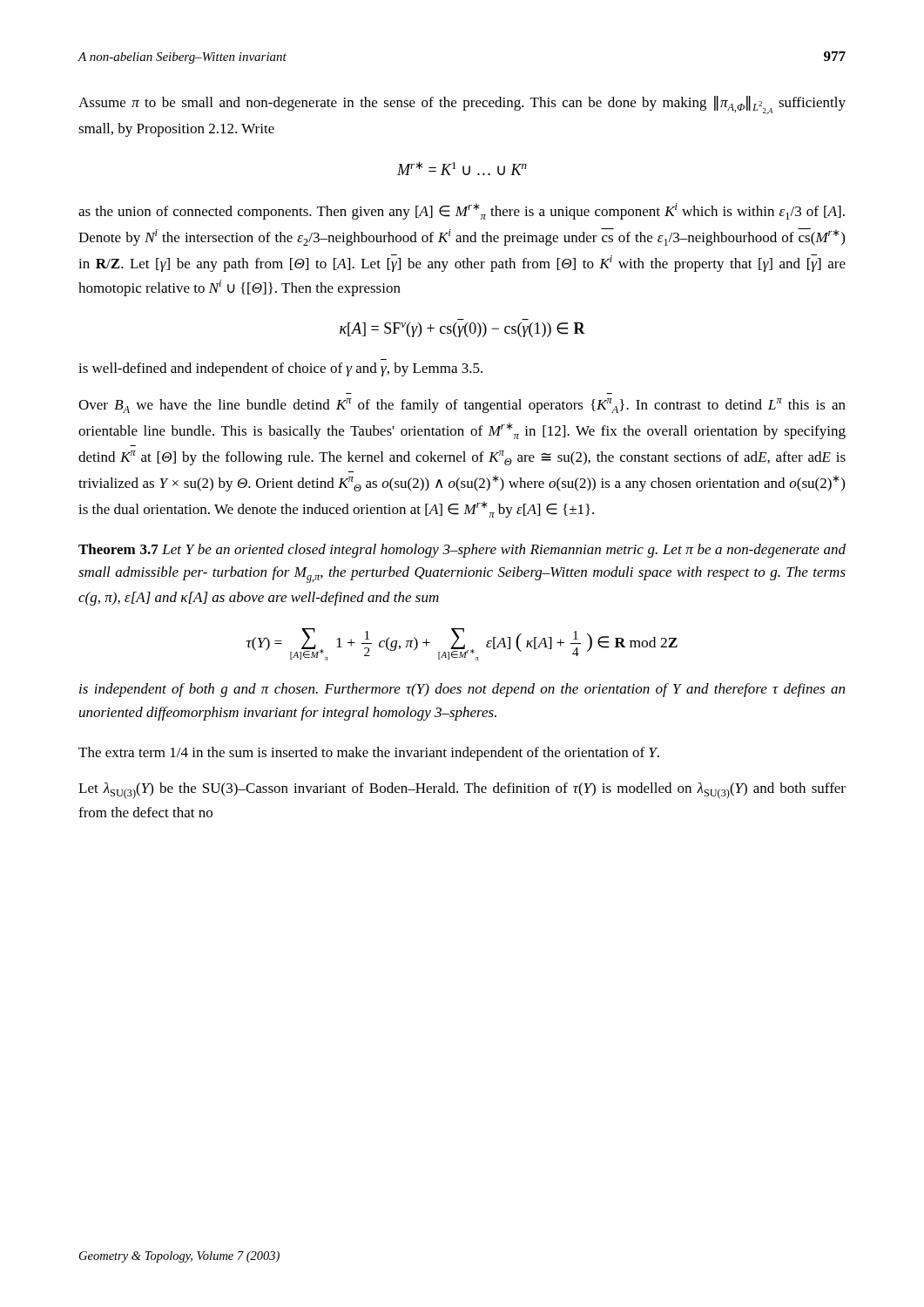The width and height of the screenshot is (924, 1307).
Task: Select the region starting "The extra term 1/4 in the sum"
Action: tap(369, 753)
